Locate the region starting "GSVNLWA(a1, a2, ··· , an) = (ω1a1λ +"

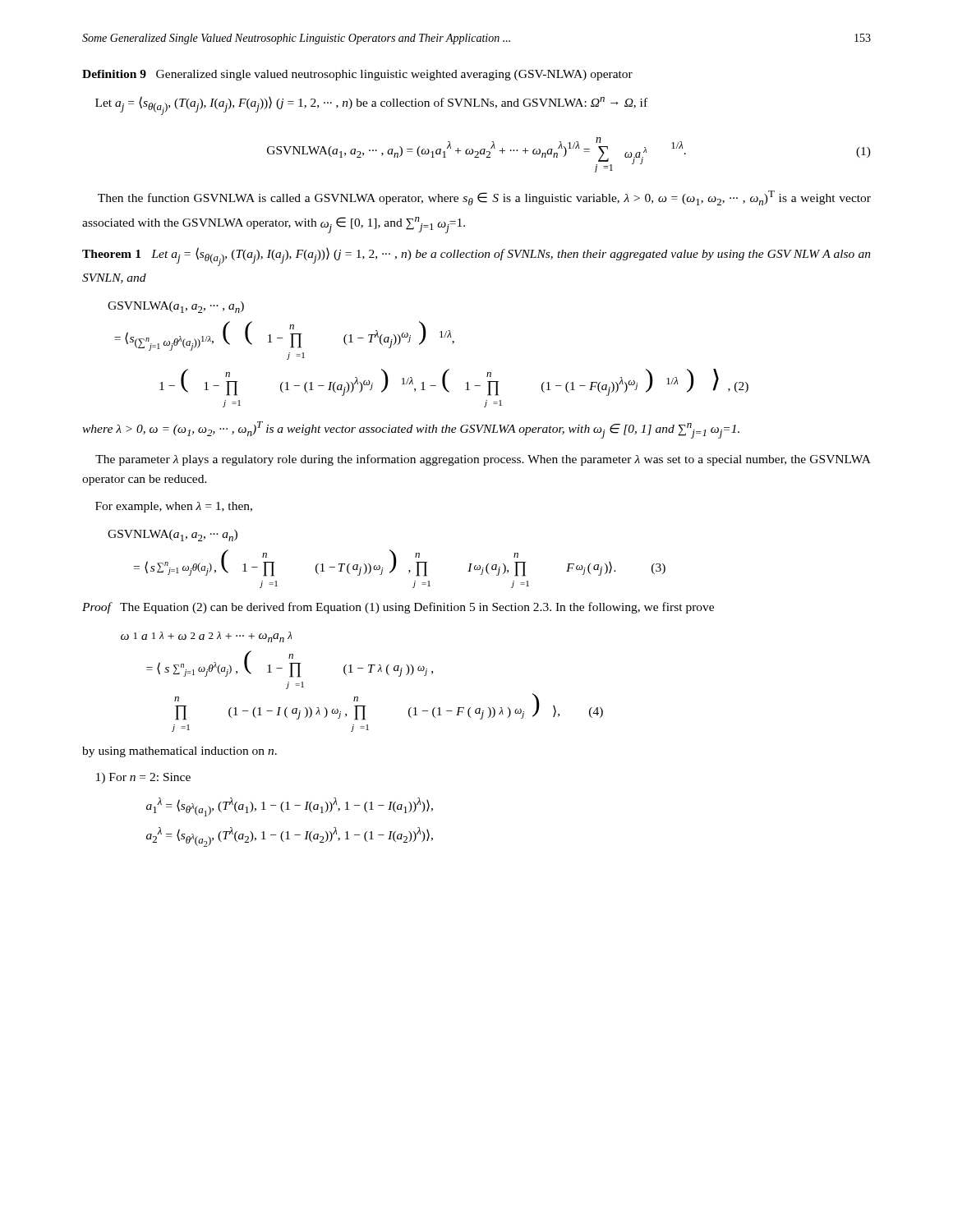[x=569, y=151]
